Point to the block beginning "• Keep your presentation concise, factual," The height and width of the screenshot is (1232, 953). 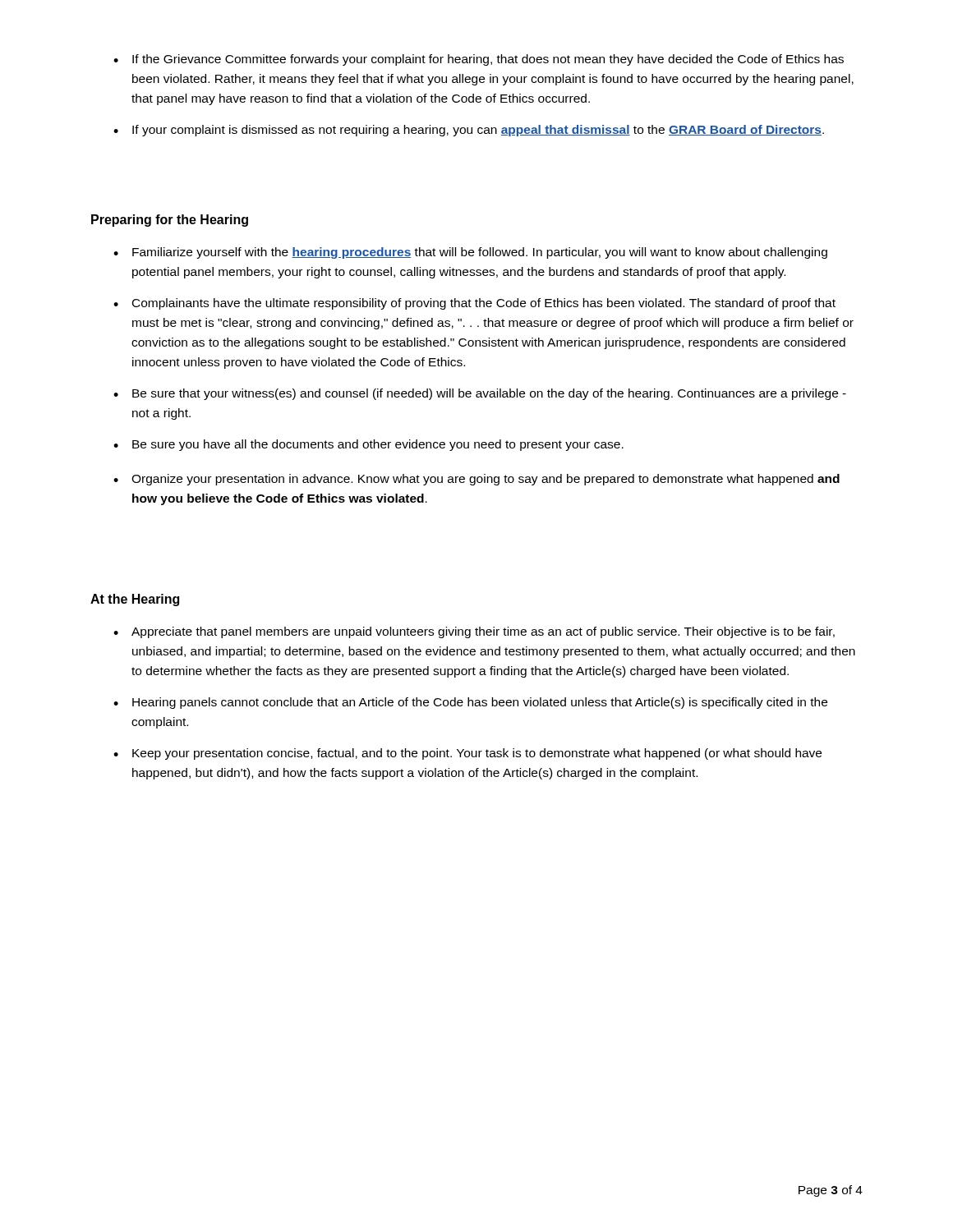(x=488, y=763)
